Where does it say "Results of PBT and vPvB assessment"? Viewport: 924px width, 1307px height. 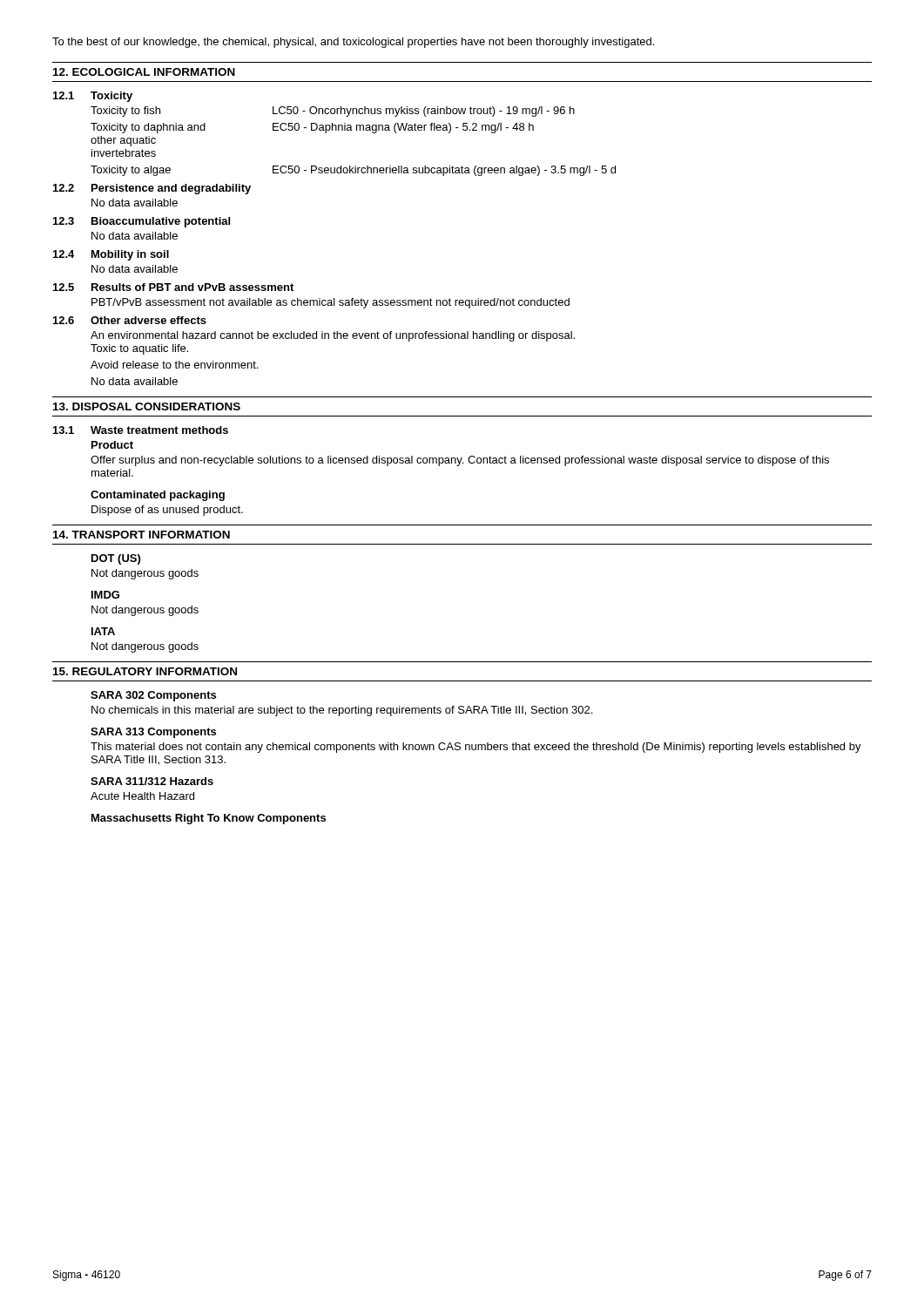point(192,287)
